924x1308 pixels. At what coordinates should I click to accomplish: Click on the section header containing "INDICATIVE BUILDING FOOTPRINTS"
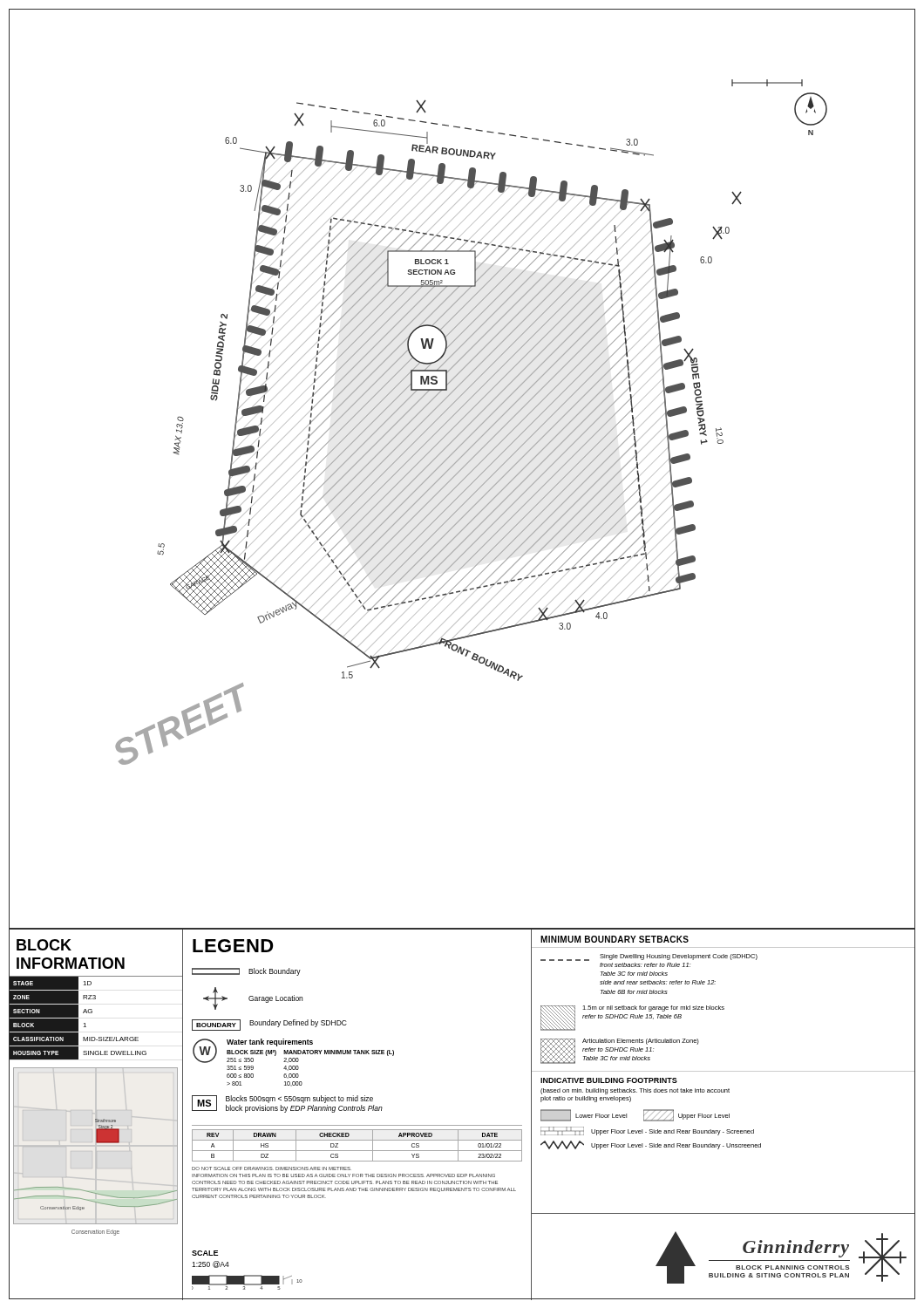tap(609, 1080)
